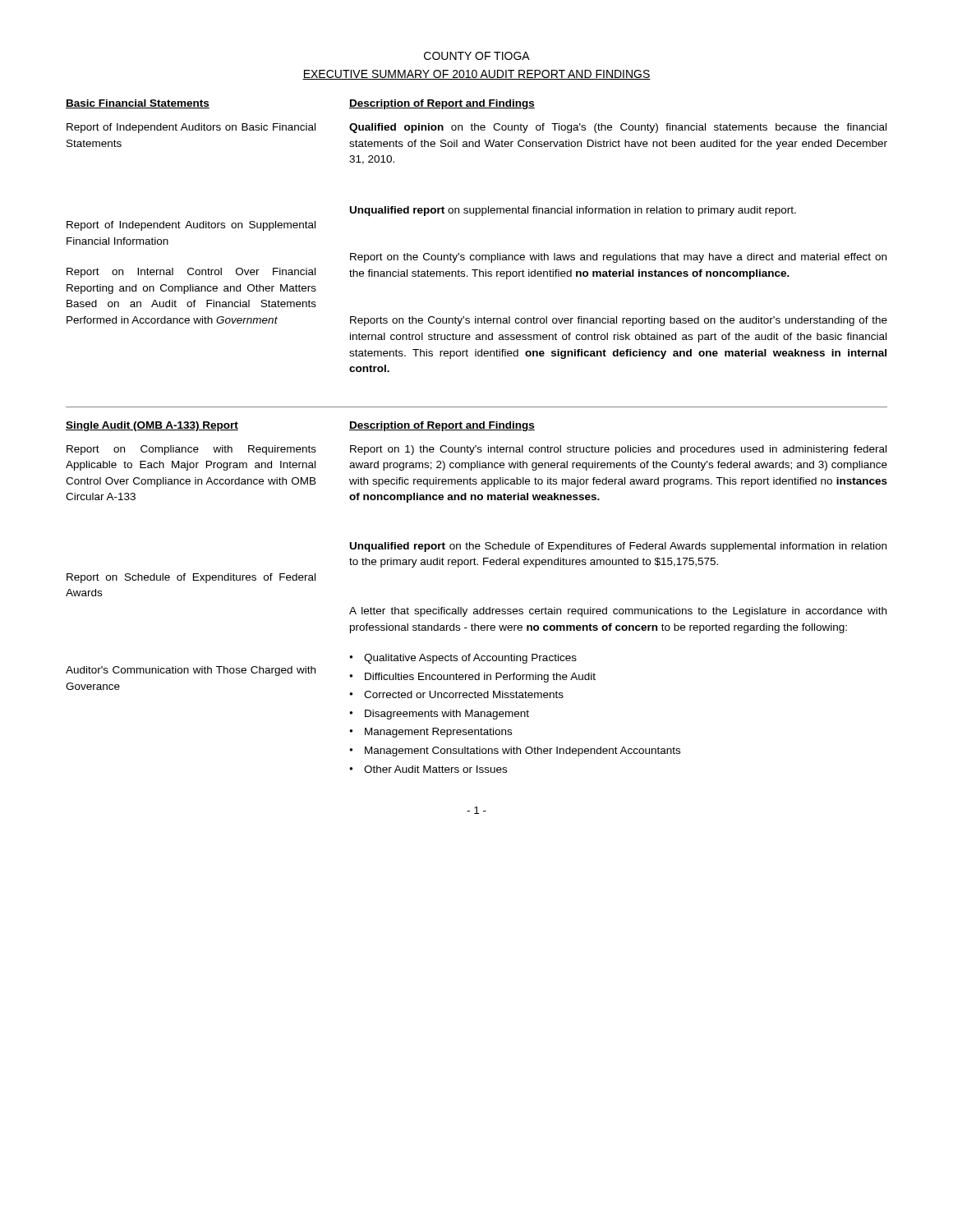953x1232 pixels.
Task: Click on the block starting "Basic Financial Statements"
Action: point(138,103)
